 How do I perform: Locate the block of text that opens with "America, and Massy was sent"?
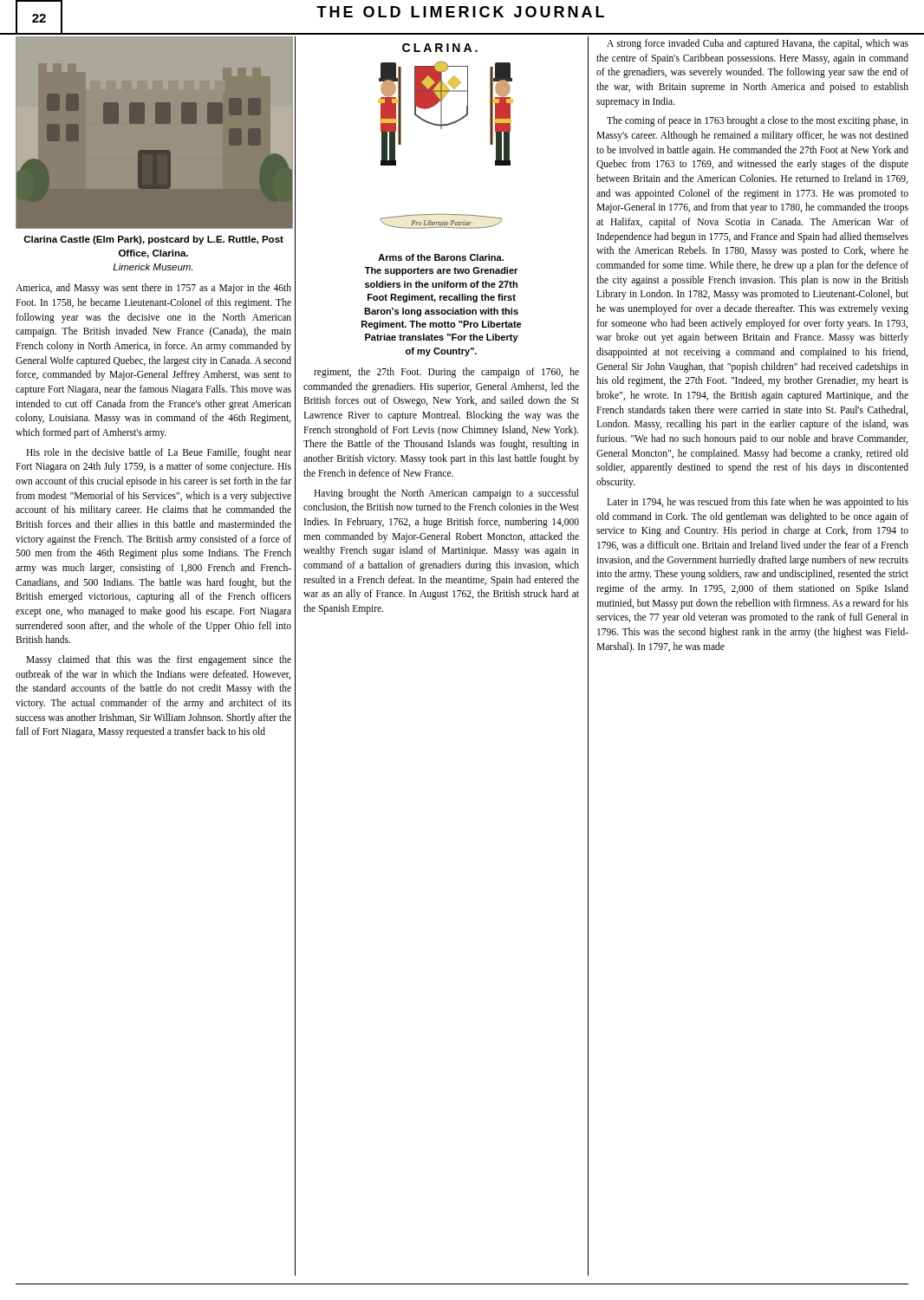153,510
